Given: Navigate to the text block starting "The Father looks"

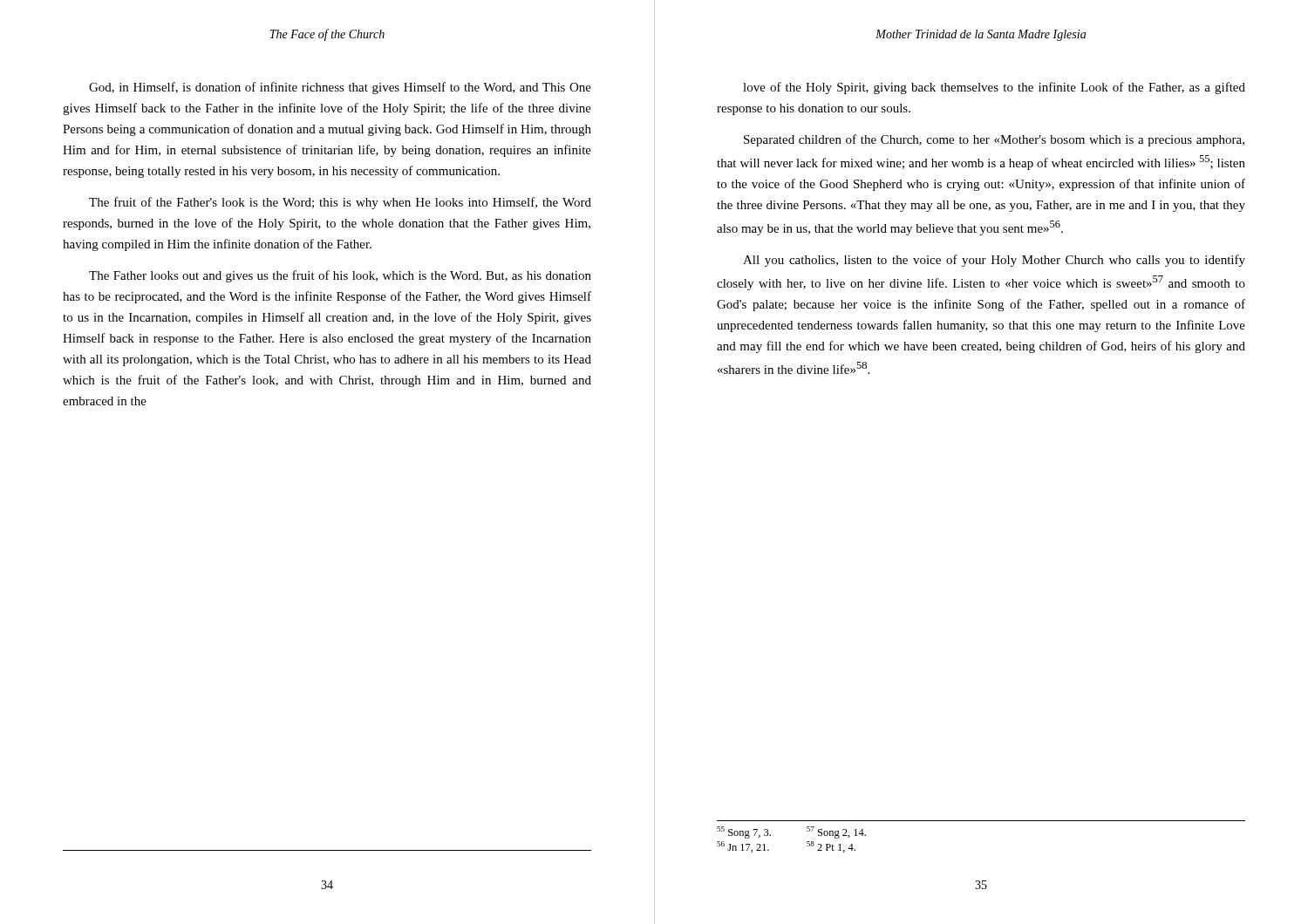Looking at the screenshot, I should pos(327,338).
